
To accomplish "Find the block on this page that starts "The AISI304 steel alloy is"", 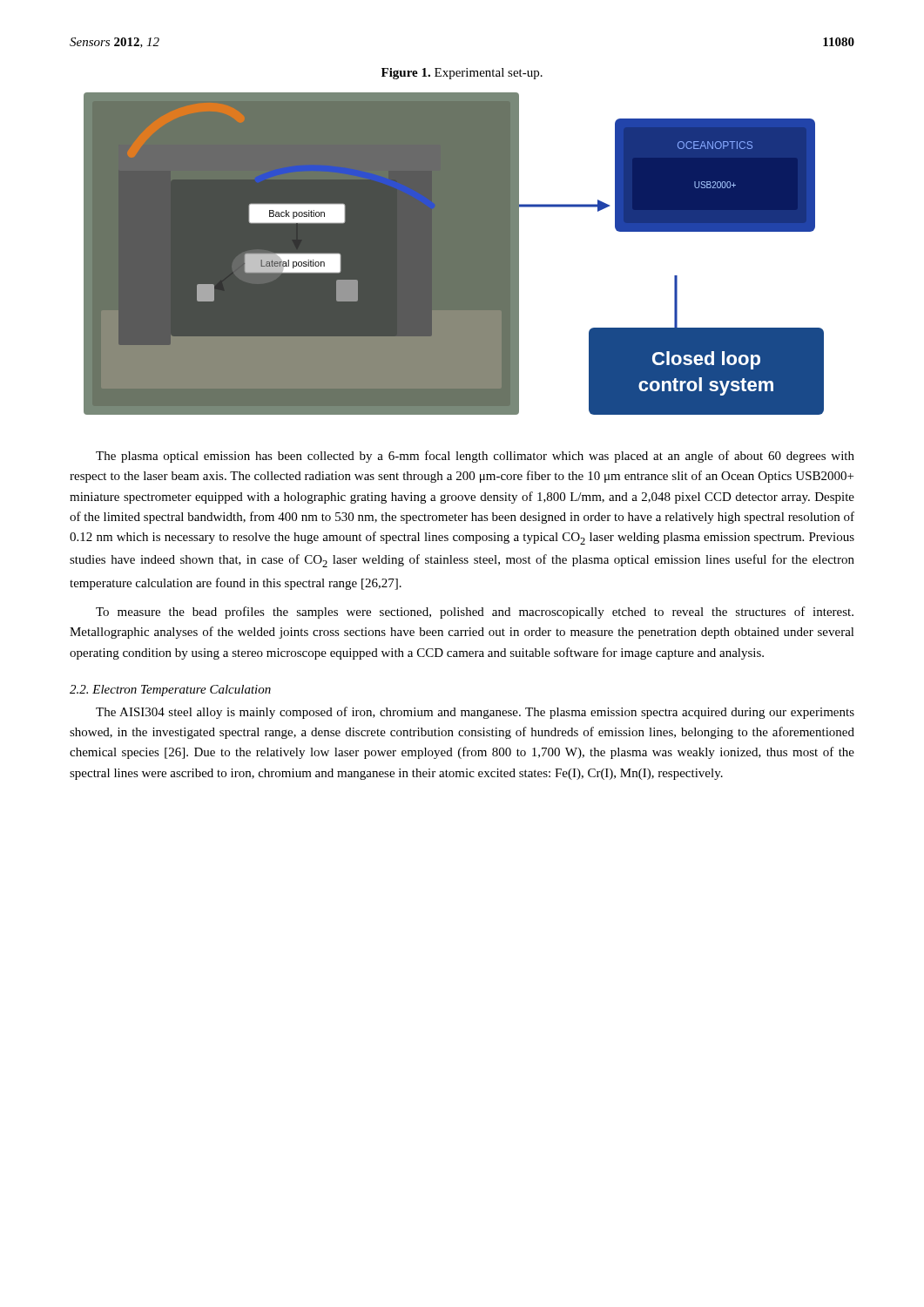I will (x=462, y=742).
